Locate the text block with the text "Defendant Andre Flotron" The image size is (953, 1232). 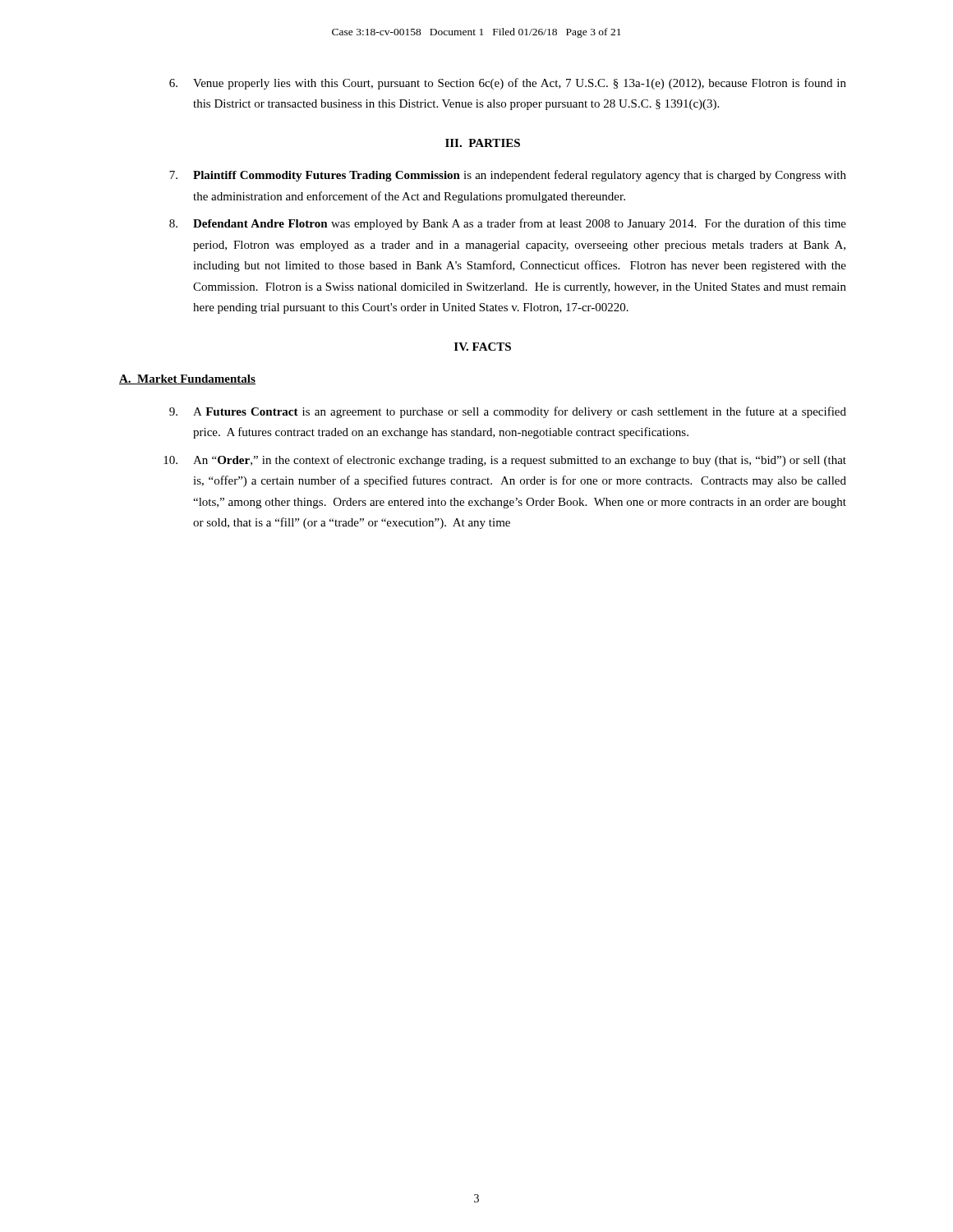(483, 266)
